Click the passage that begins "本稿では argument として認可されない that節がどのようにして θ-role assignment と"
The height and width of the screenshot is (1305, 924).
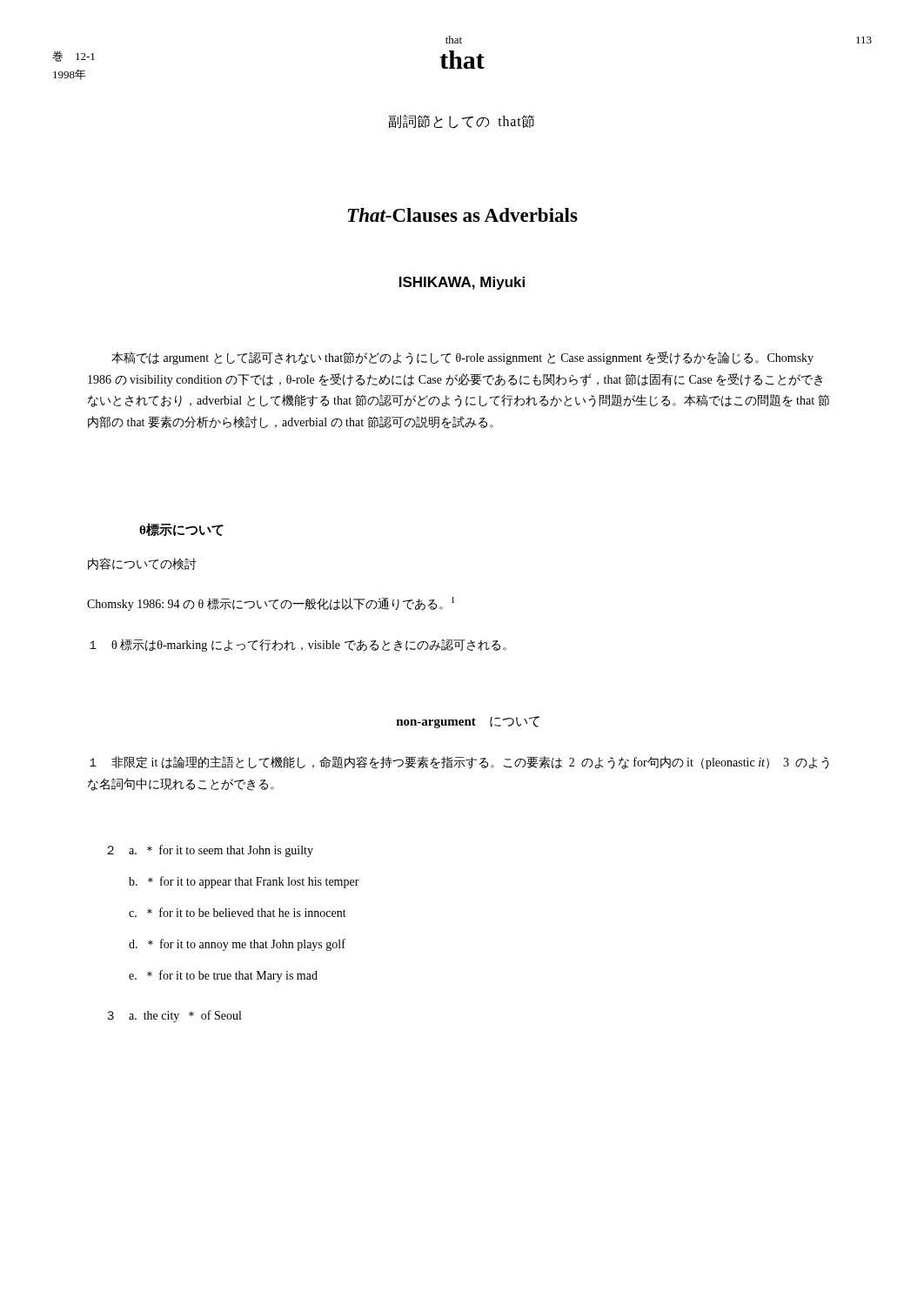click(462, 391)
